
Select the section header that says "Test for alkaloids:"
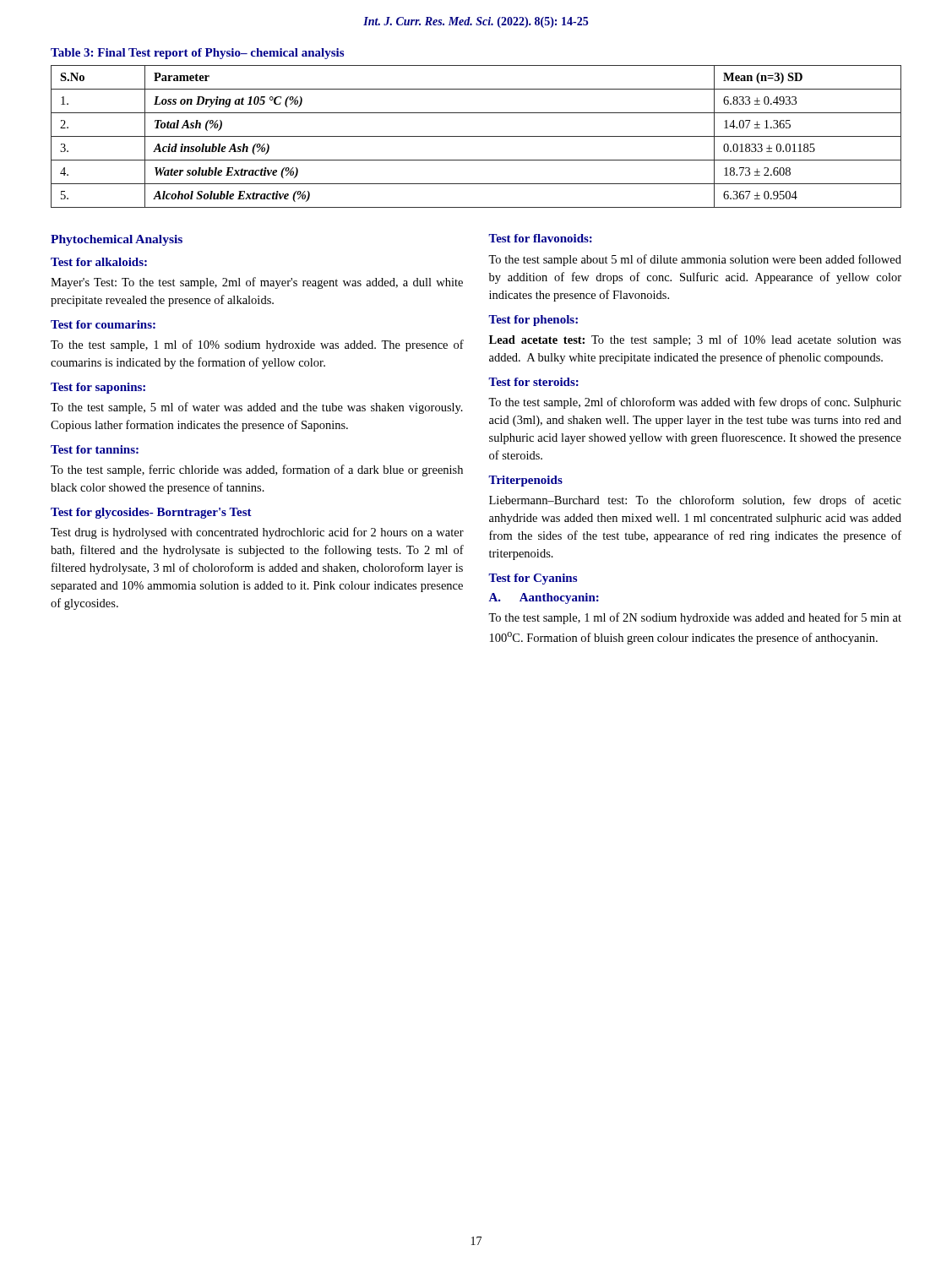pos(99,262)
